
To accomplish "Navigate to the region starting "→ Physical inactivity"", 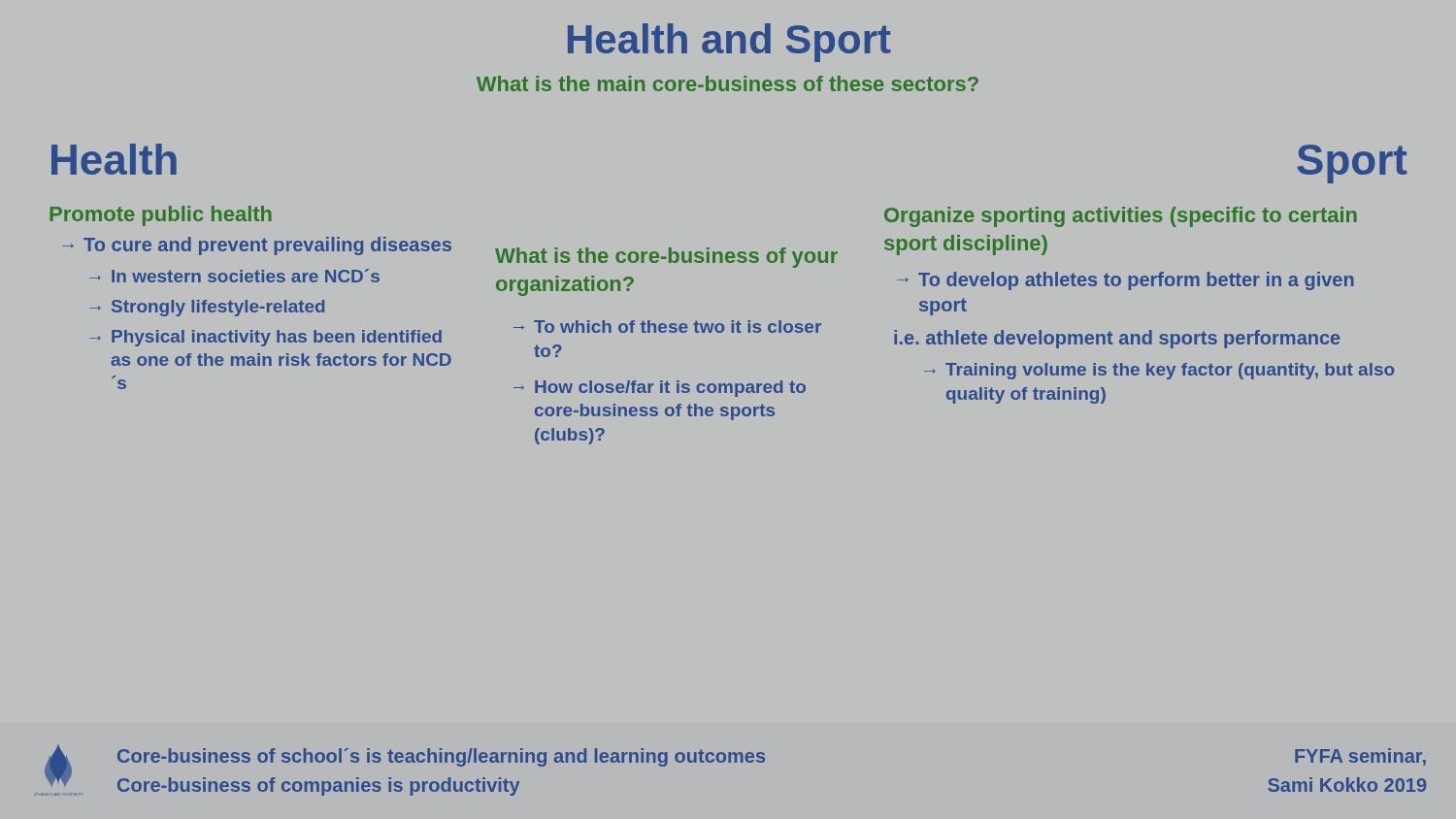I will click(x=271, y=360).
